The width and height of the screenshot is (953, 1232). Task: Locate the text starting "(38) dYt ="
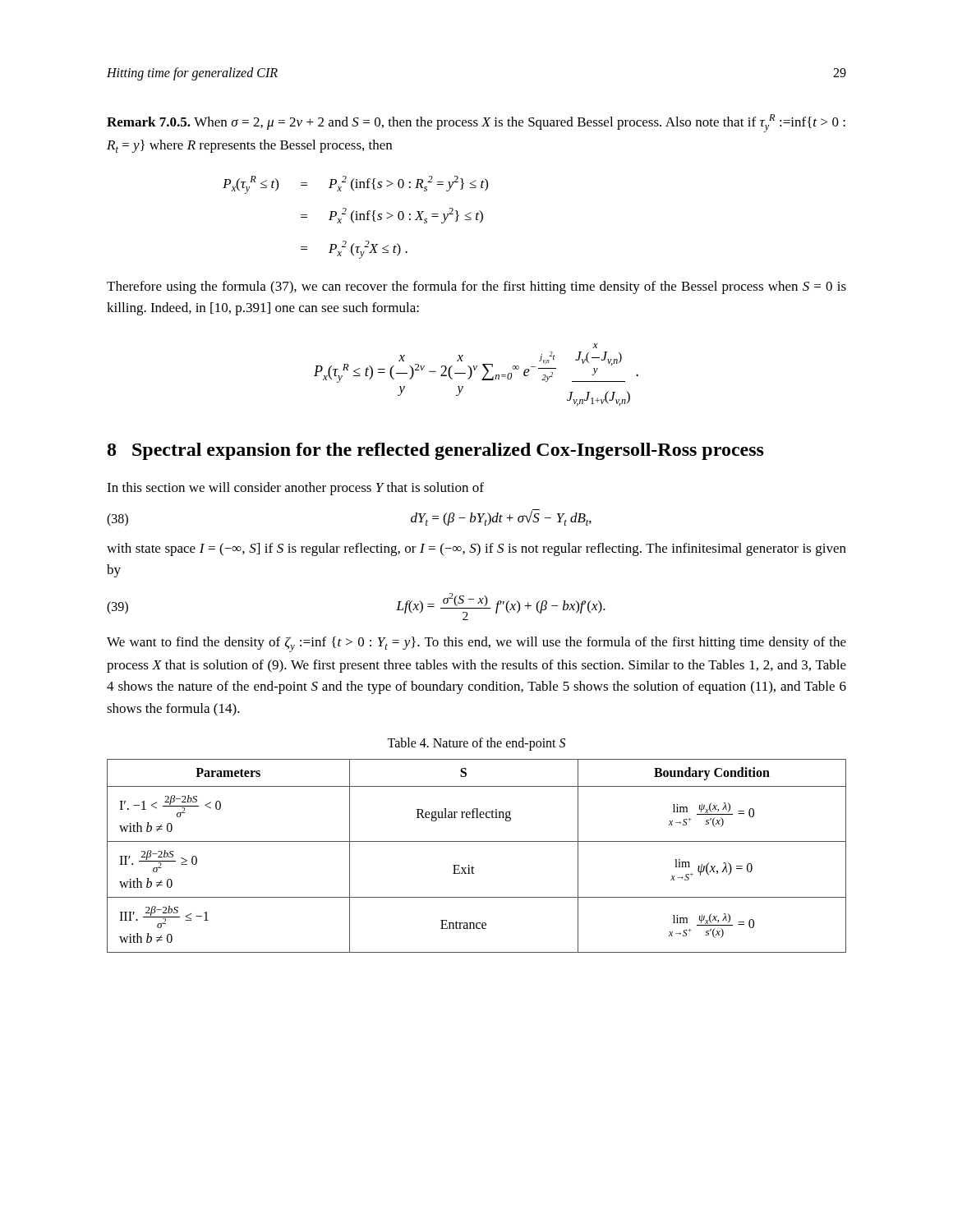476,519
